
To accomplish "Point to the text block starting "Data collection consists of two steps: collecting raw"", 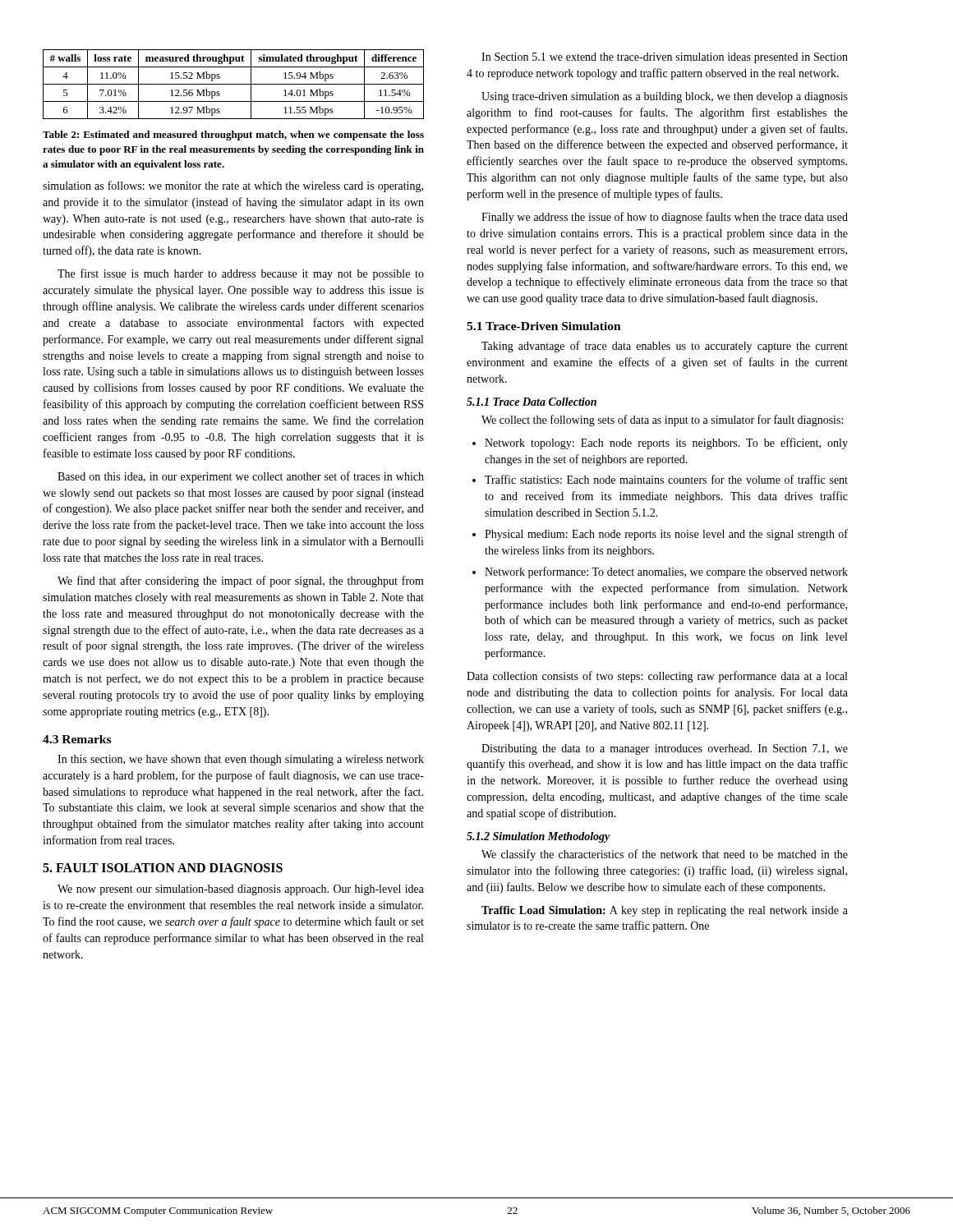I will coord(657,701).
